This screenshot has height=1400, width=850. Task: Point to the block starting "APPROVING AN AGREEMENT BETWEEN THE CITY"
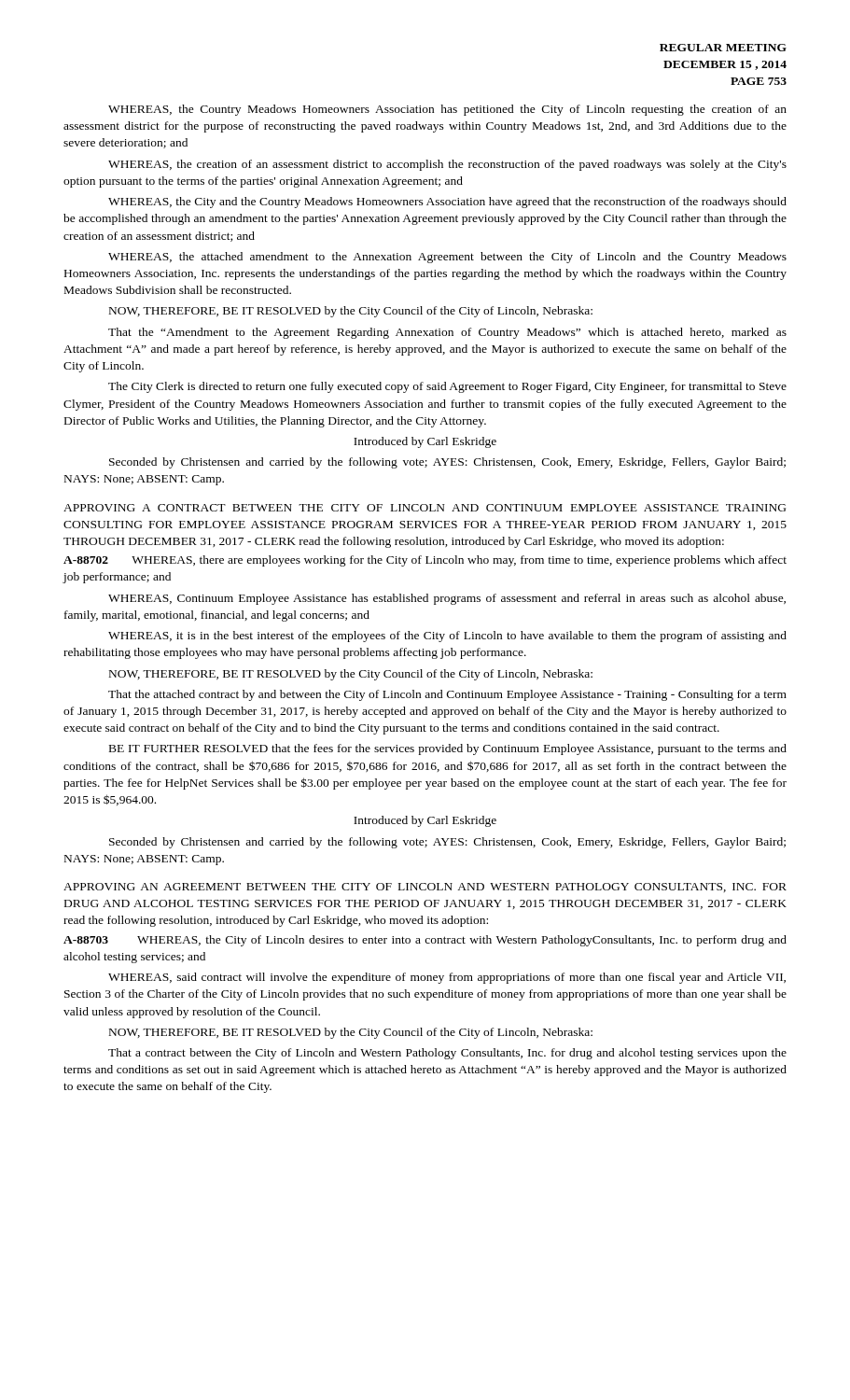425,904
